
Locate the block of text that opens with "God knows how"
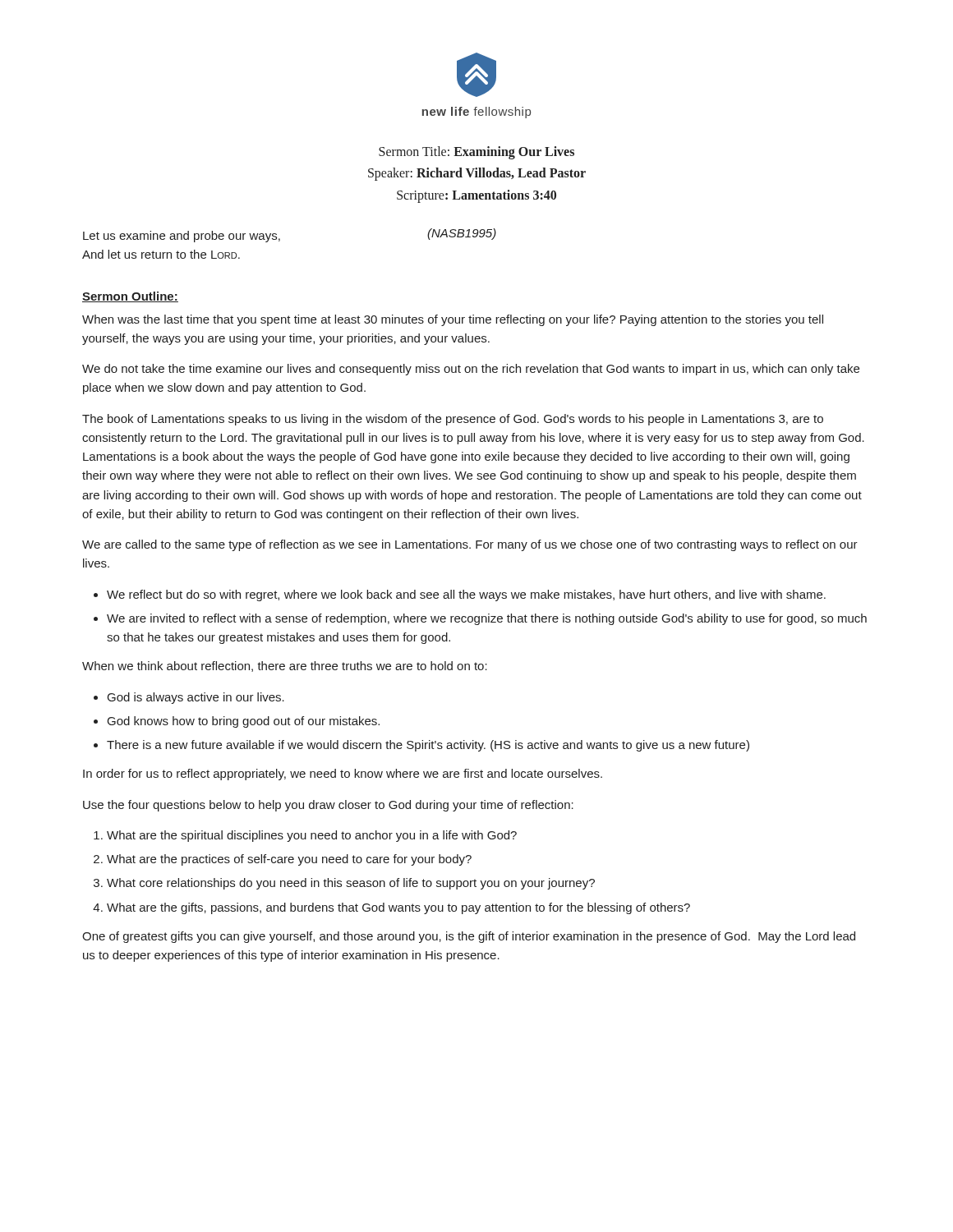click(x=244, y=721)
